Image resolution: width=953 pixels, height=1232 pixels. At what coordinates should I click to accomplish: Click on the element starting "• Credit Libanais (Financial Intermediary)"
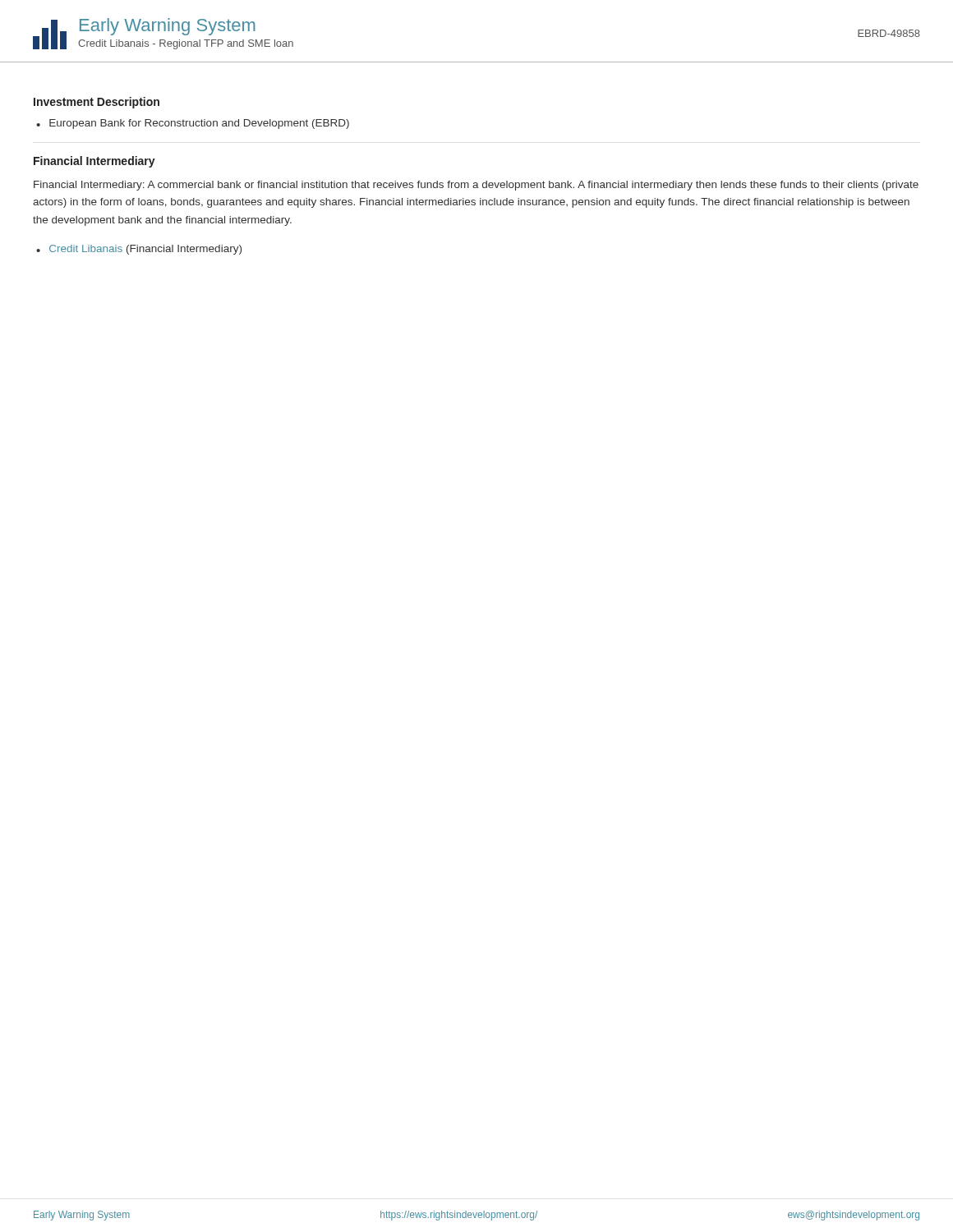(139, 250)
